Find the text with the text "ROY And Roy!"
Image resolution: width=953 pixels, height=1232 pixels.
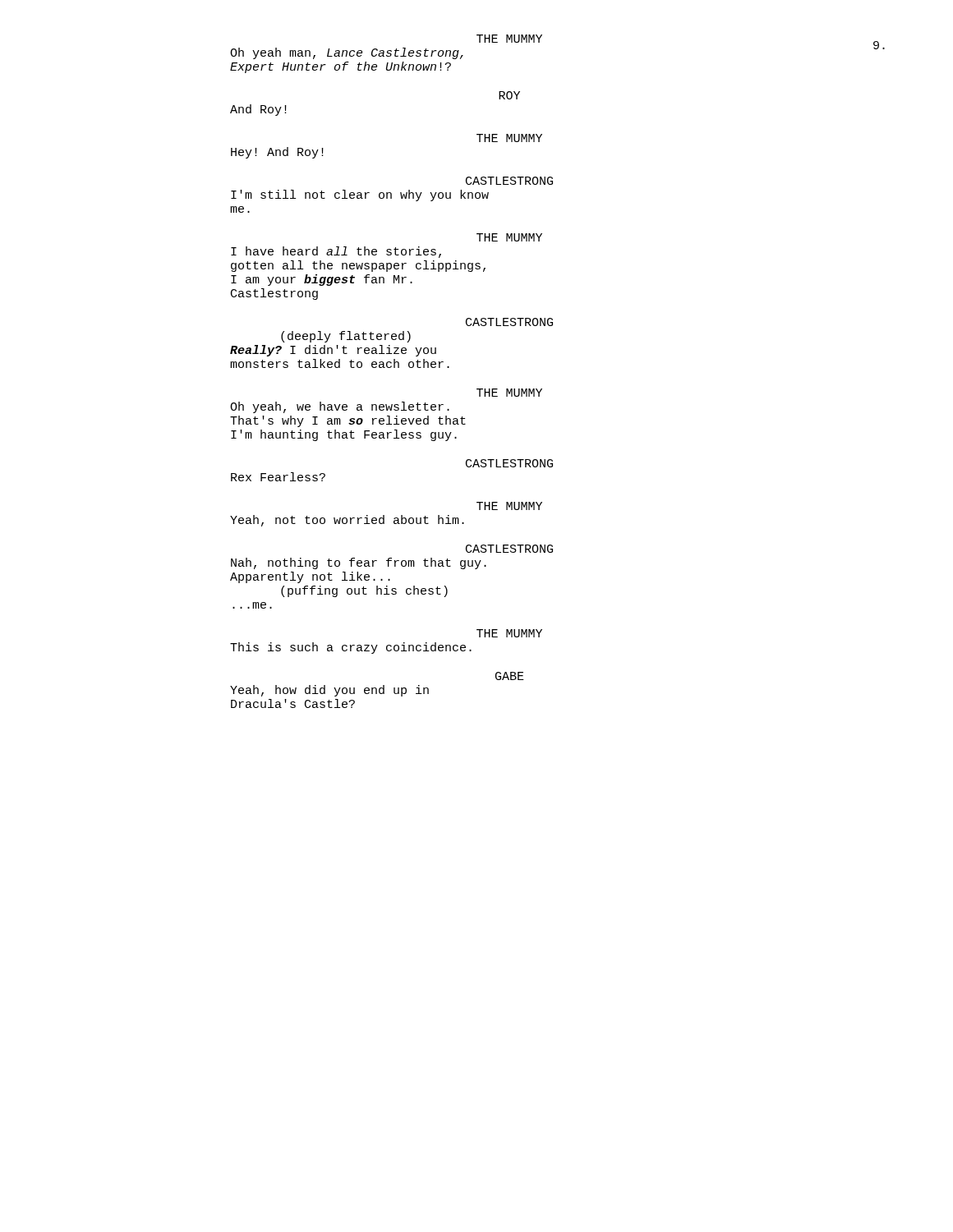tap(509, 95)
